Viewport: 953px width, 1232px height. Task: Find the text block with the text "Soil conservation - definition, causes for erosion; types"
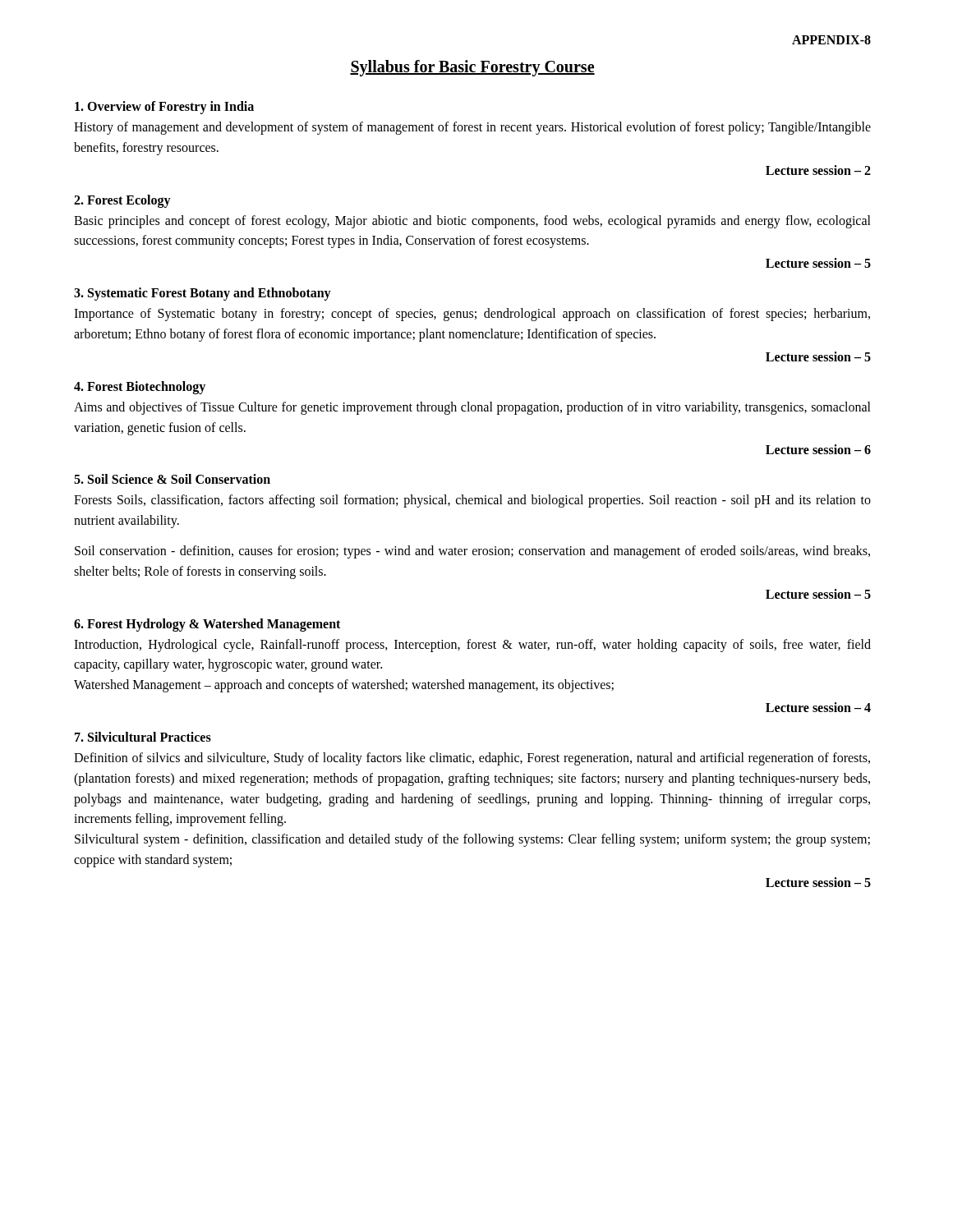coord(472,561)
